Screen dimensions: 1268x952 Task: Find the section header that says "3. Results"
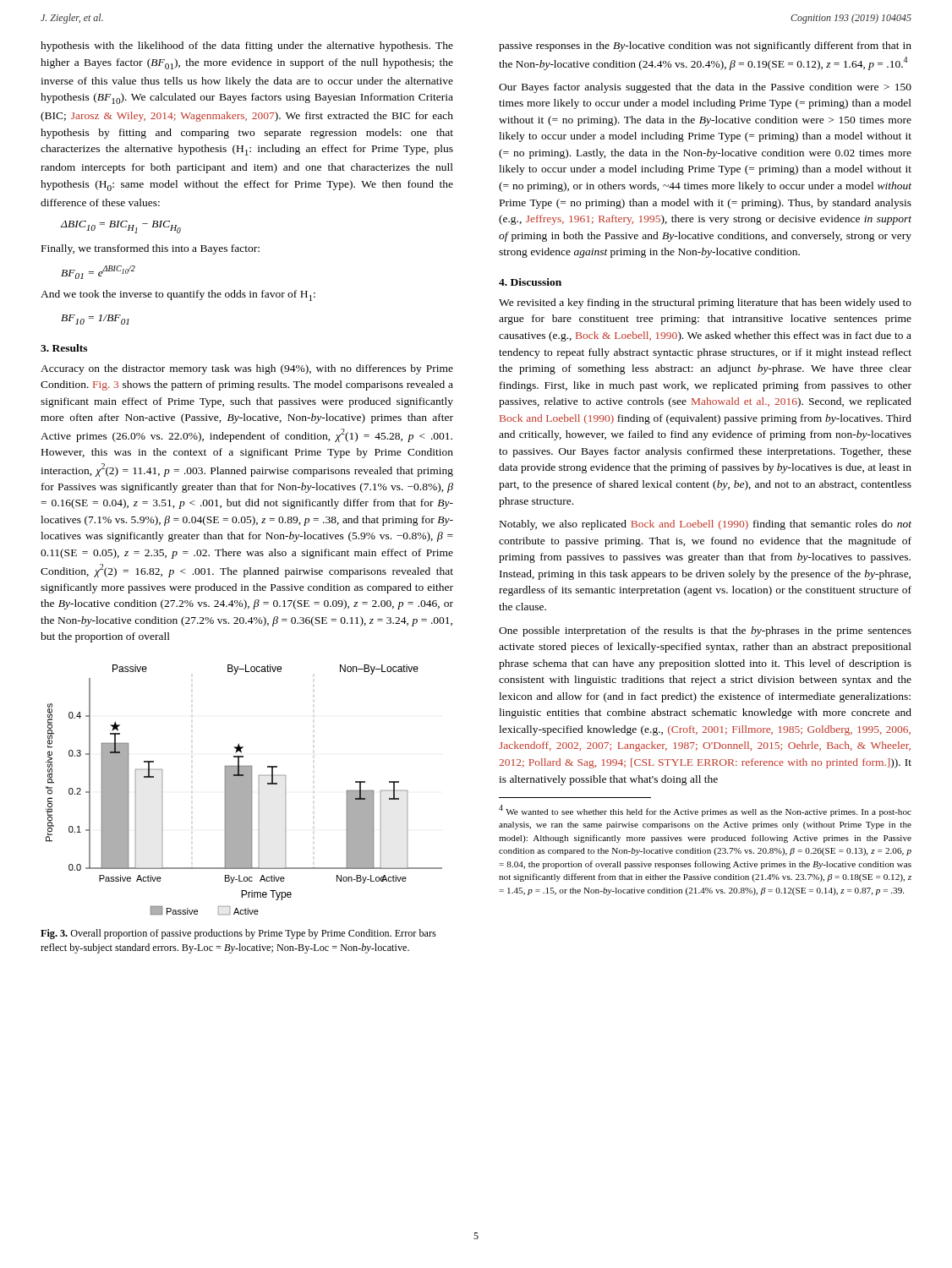(64, 348)
